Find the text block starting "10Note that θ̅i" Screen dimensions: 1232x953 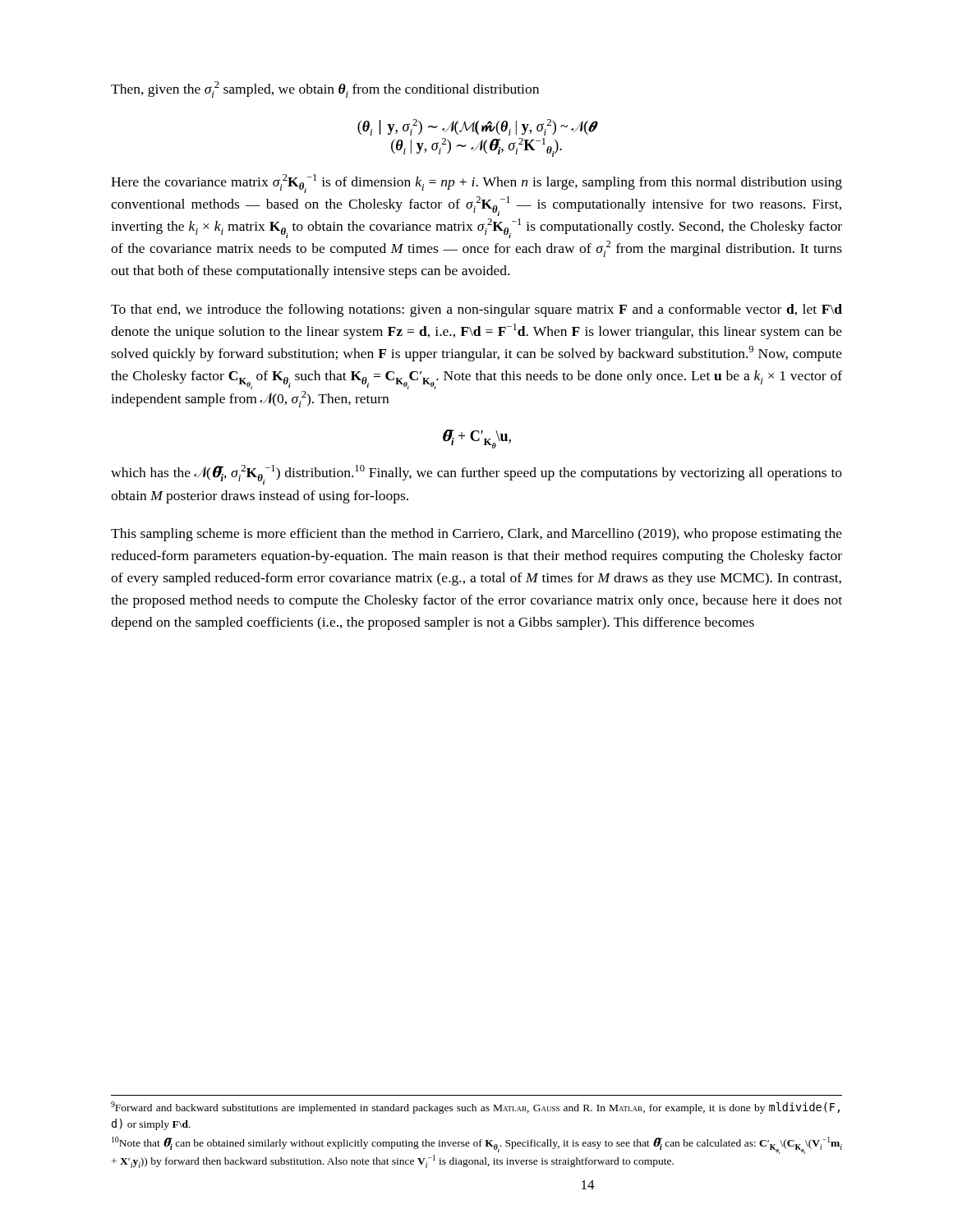(x=476, y=1152)
